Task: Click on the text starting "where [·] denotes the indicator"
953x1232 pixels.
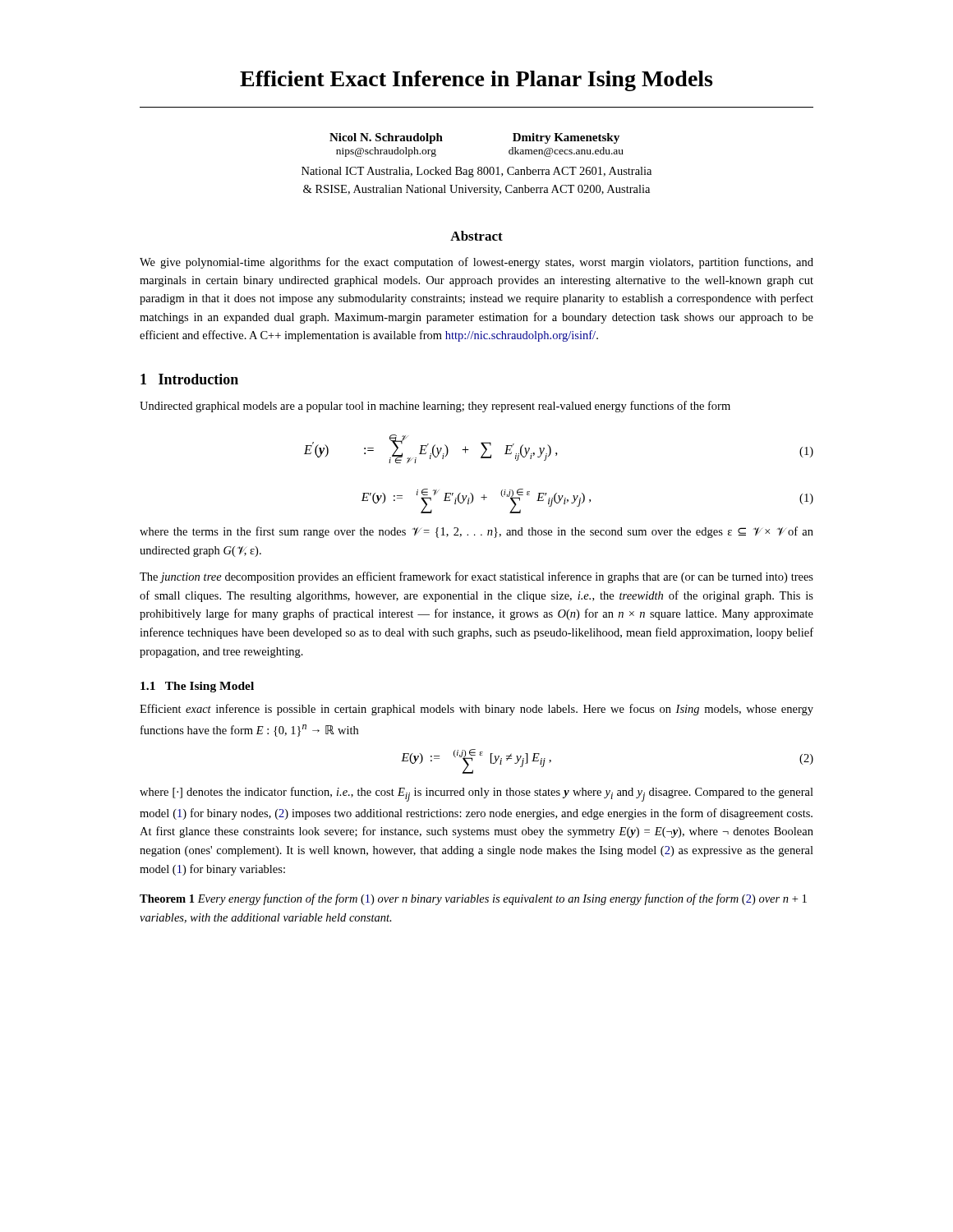Action: pos(476,830)
